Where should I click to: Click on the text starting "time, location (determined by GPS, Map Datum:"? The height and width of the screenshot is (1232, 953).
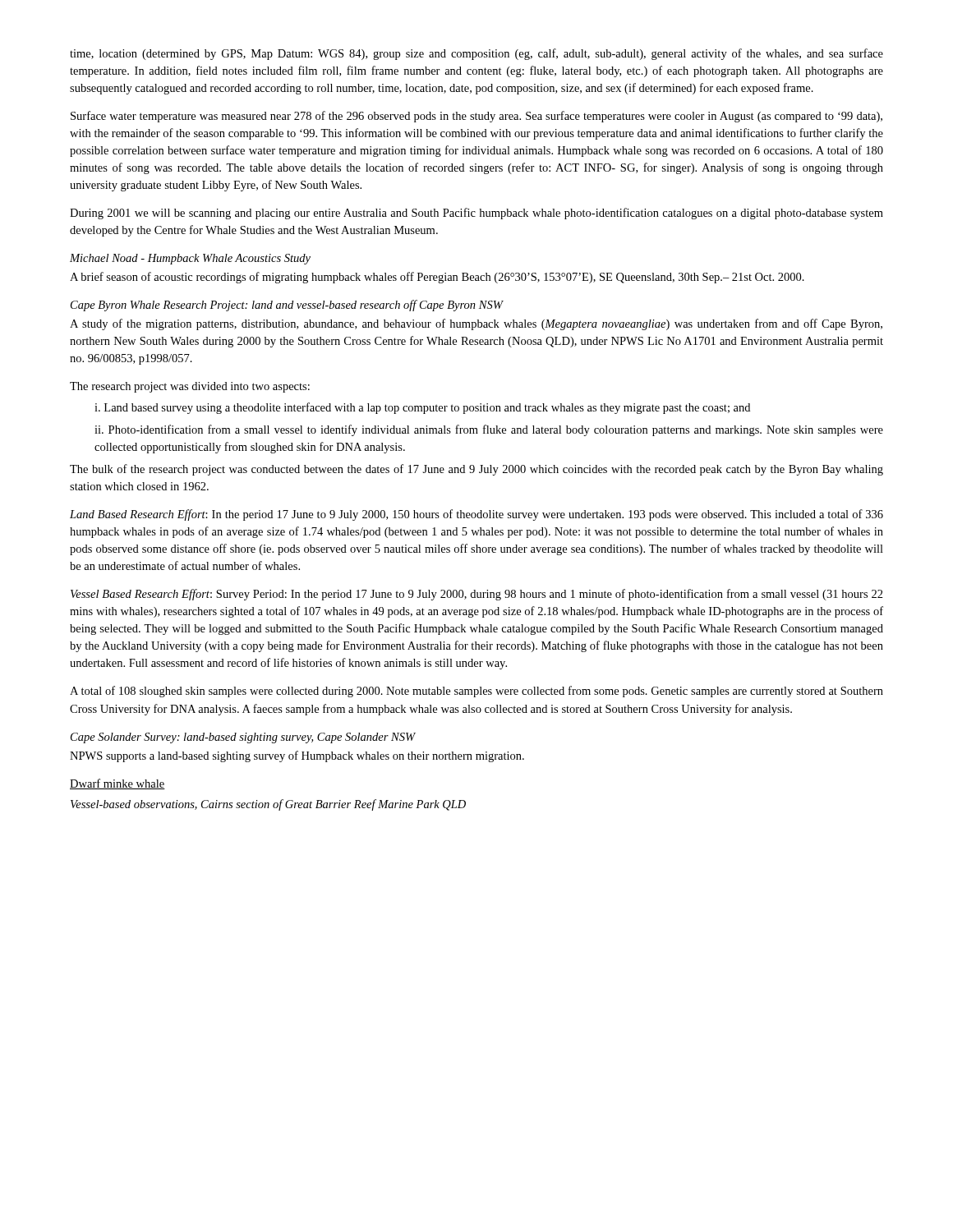tap(476, 71)
